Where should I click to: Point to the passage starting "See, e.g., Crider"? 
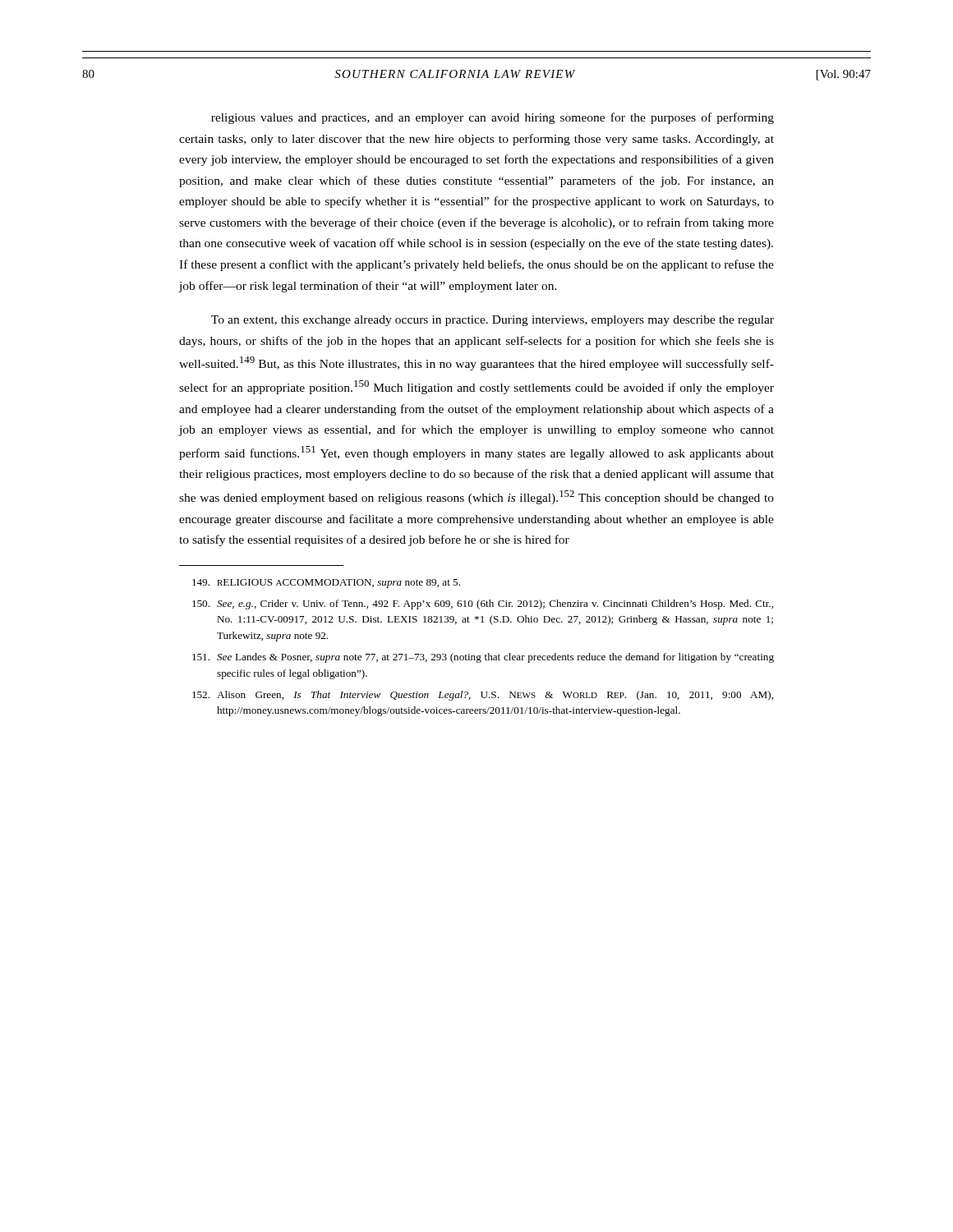pyautogui.click(x=476, y=620)
